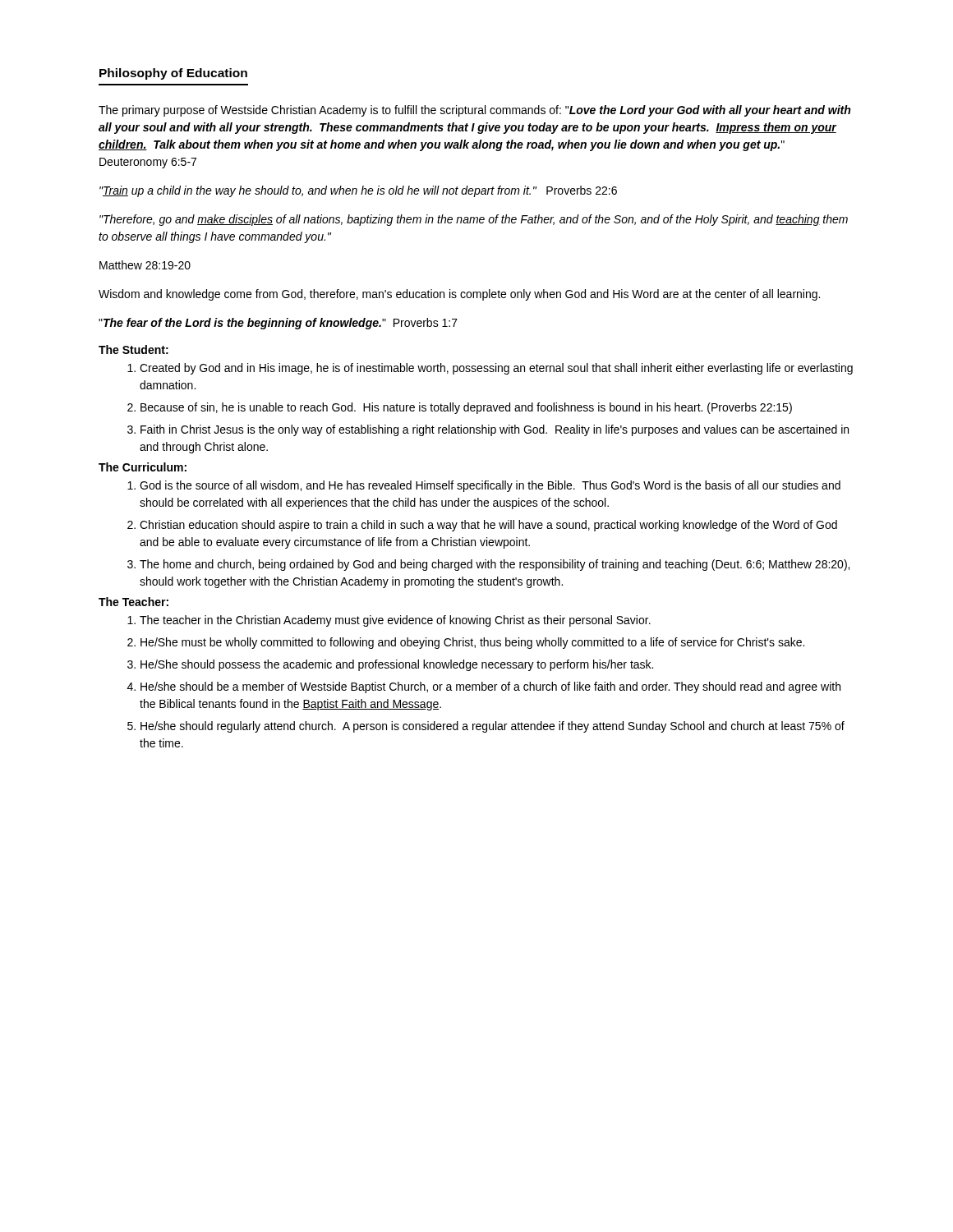Click the passage that begins ""The fear of"
Screen dimensions: 1232x953
point(278,323)
